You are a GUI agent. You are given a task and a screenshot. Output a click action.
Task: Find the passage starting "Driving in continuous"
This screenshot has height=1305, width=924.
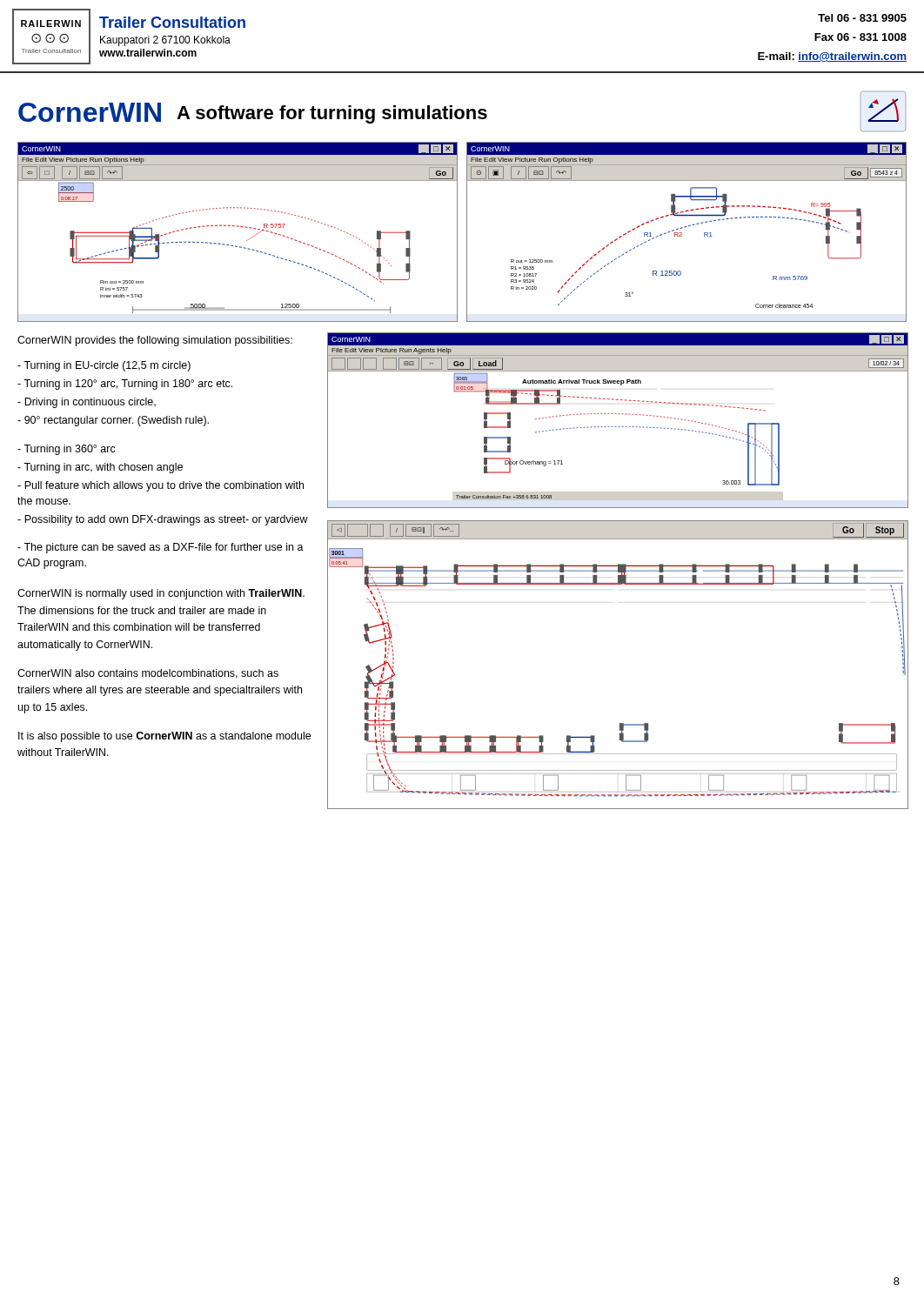tap(87, 402)
